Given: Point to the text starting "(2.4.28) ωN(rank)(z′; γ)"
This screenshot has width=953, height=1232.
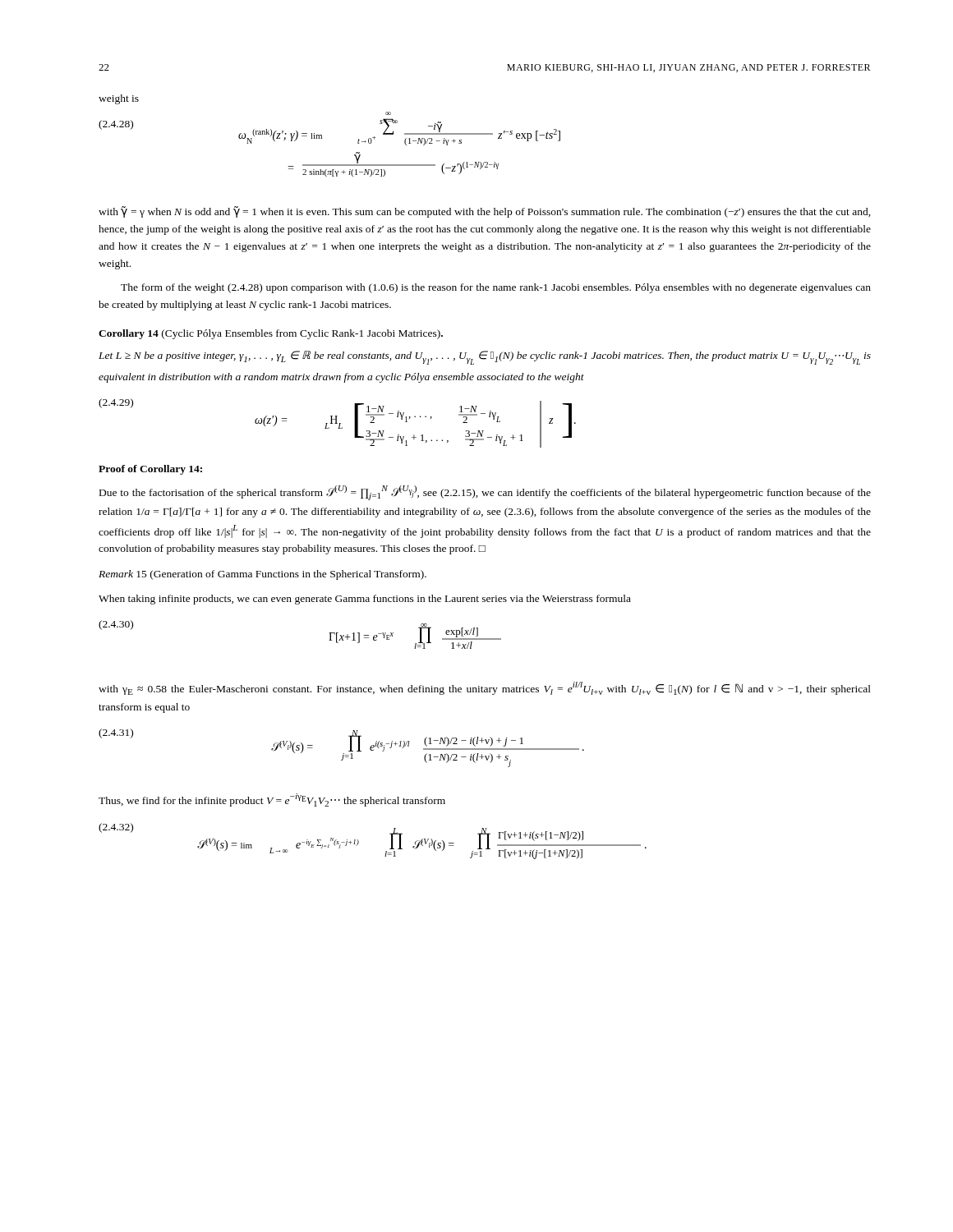Looking at the screenshot, I should point(485,156).
